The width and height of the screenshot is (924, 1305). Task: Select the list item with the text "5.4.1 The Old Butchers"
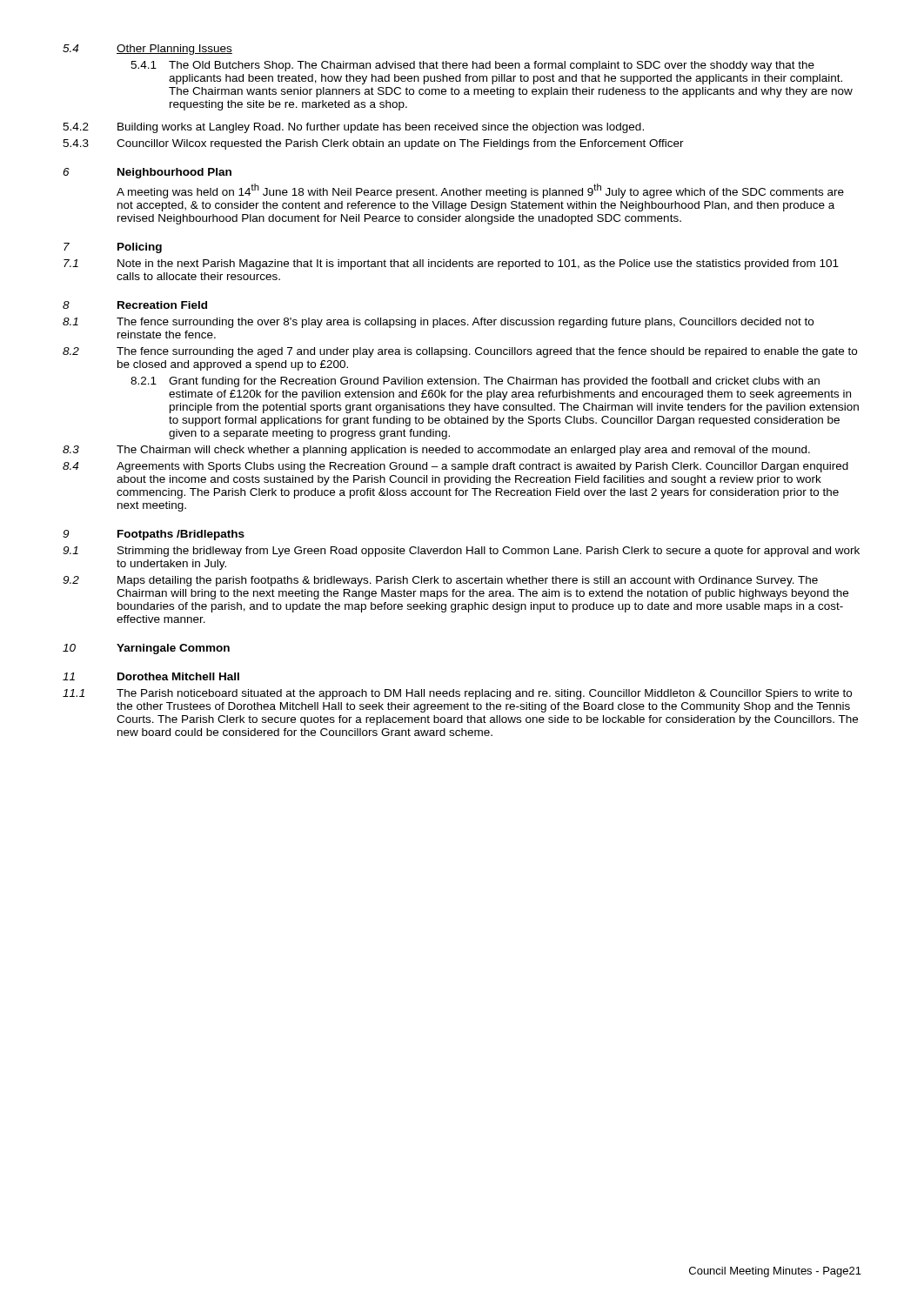pos(462,84)
